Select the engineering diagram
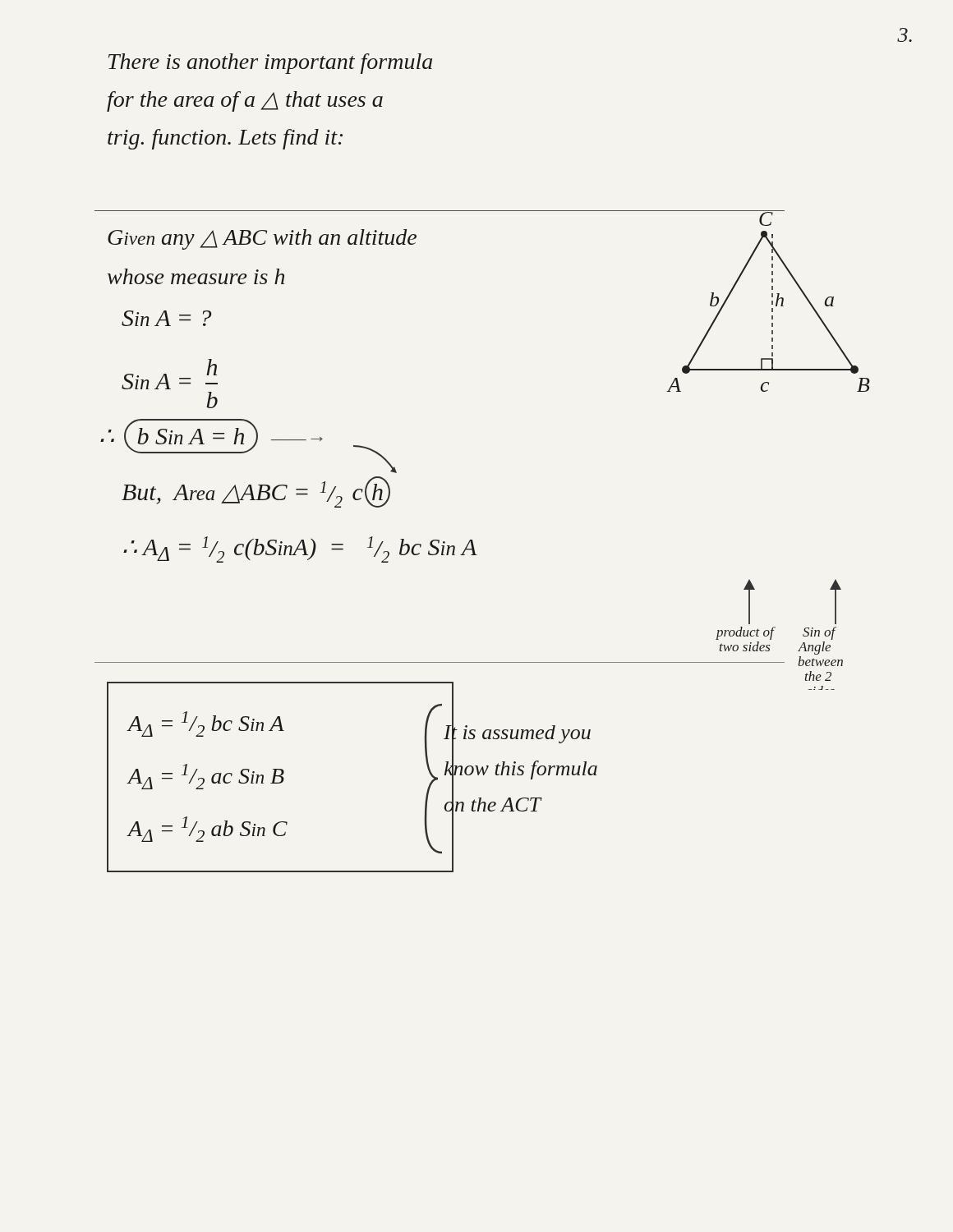 (x=743, y=306)
